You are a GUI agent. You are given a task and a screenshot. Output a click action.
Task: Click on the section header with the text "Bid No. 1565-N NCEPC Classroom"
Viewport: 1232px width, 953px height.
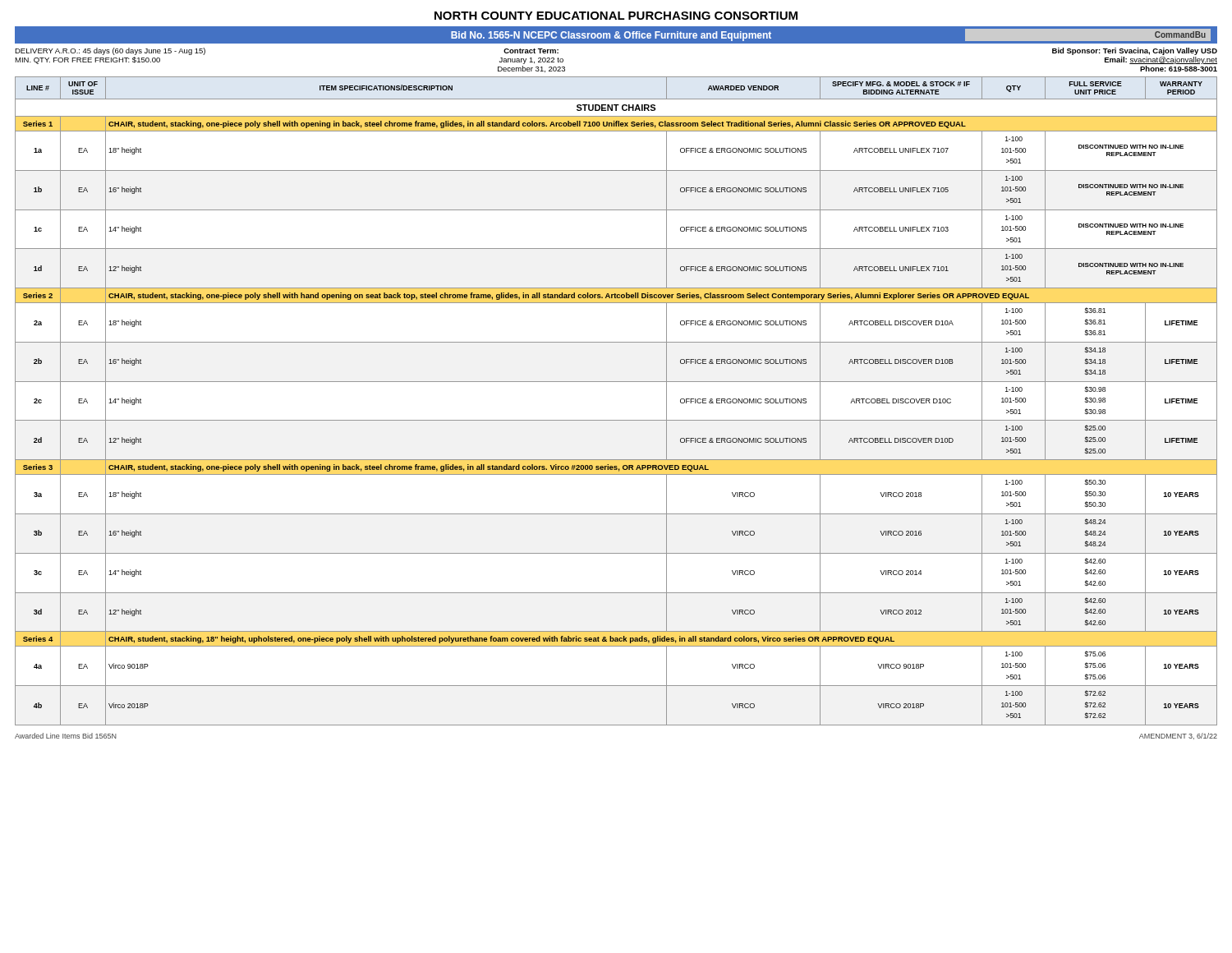(734, 35)
